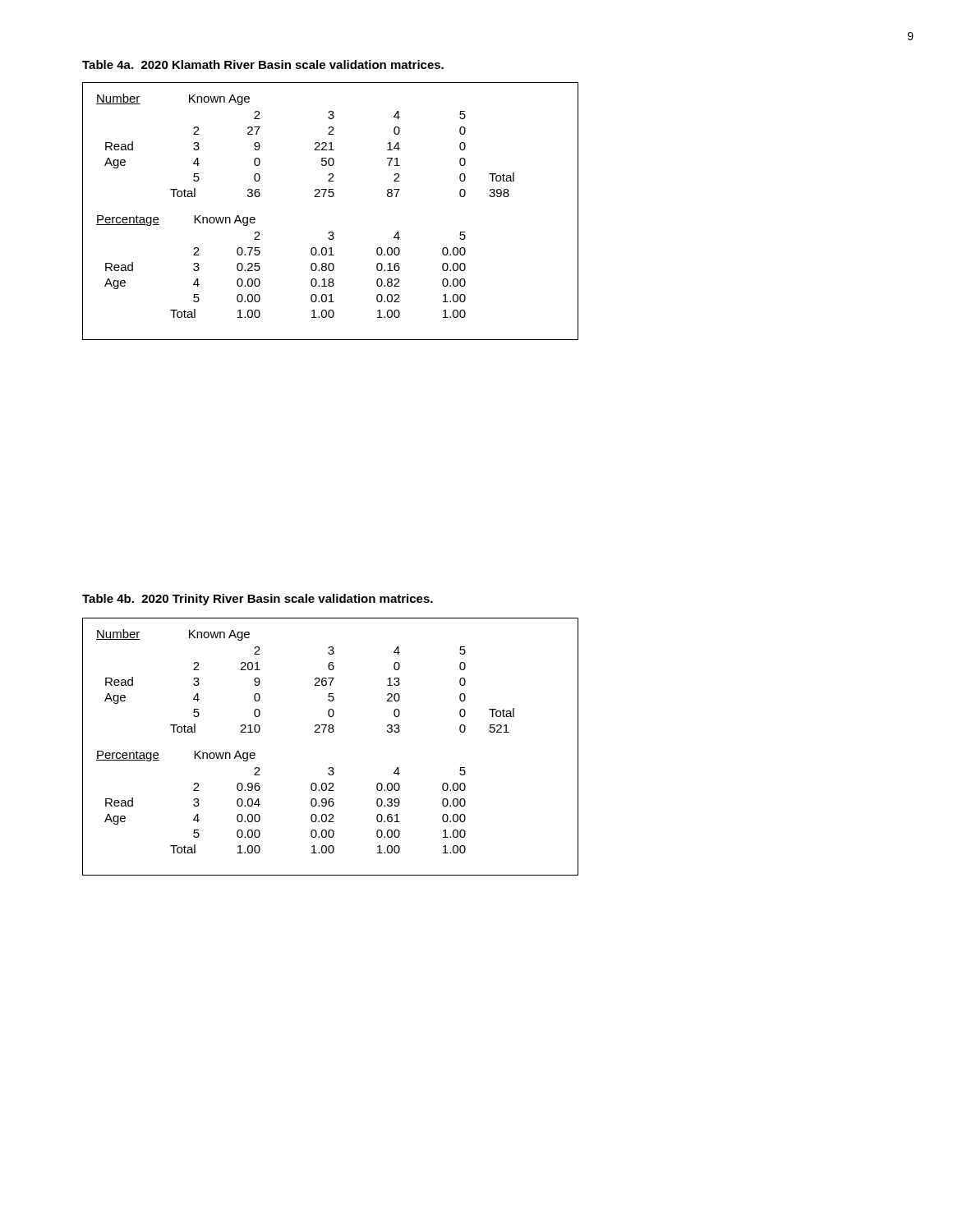The image size is (953, 1232).
Task: Find the table that mentions "221"
Action: tap(330, 211)
